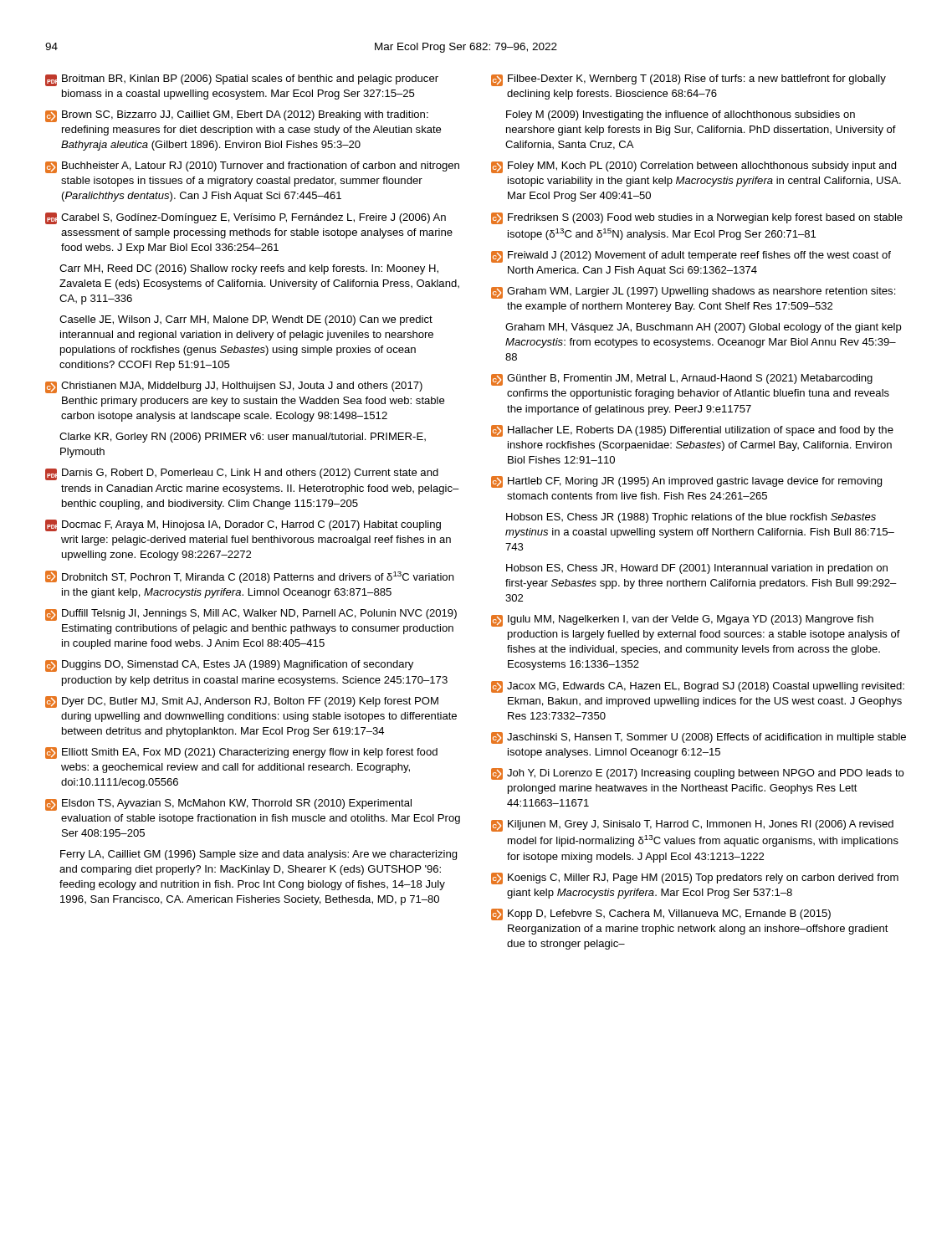Select the list item with the text "C Jaschinski S,"

tap(699, 744)
